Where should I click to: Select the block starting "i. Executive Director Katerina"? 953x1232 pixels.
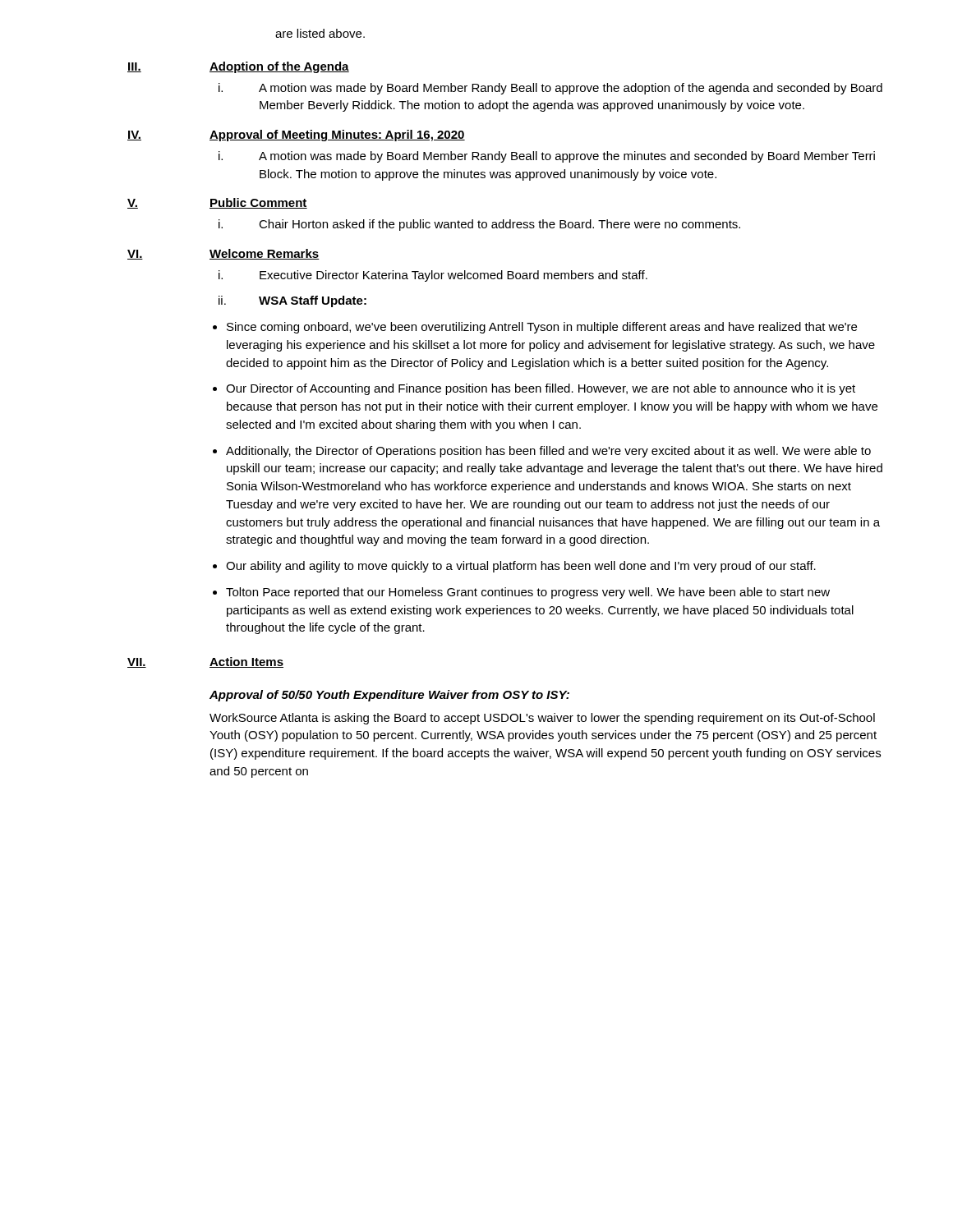click(548, 275)
